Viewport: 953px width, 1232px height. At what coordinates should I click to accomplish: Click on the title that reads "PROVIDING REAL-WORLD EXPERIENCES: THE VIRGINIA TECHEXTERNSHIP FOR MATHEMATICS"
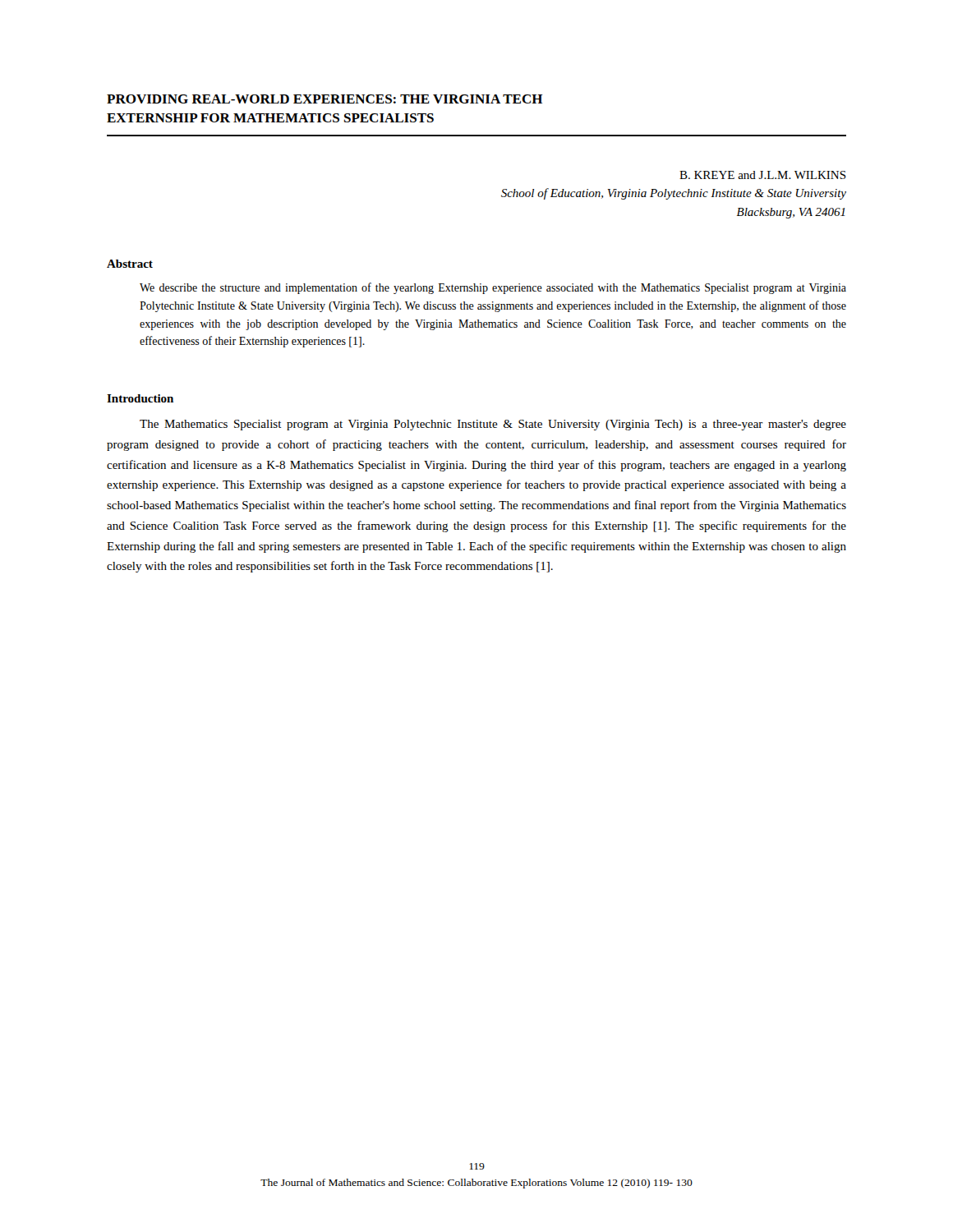[476, 113]
